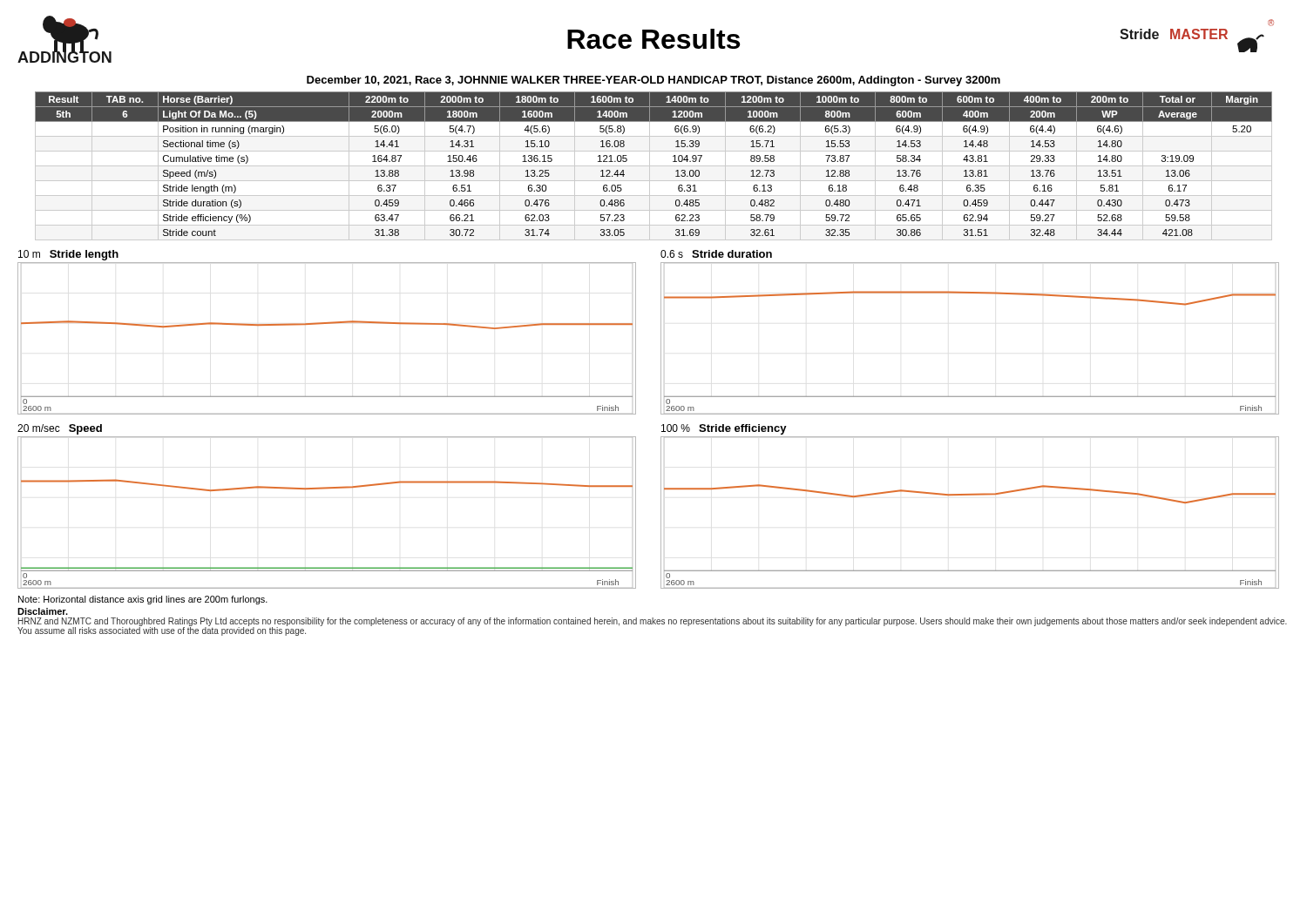The image size is (1307, 924).
Task: Where is the passage that starts "HRNZ and NZMTC and Thoroughbred Ratings Pty"?
Action: click(652, 626)
